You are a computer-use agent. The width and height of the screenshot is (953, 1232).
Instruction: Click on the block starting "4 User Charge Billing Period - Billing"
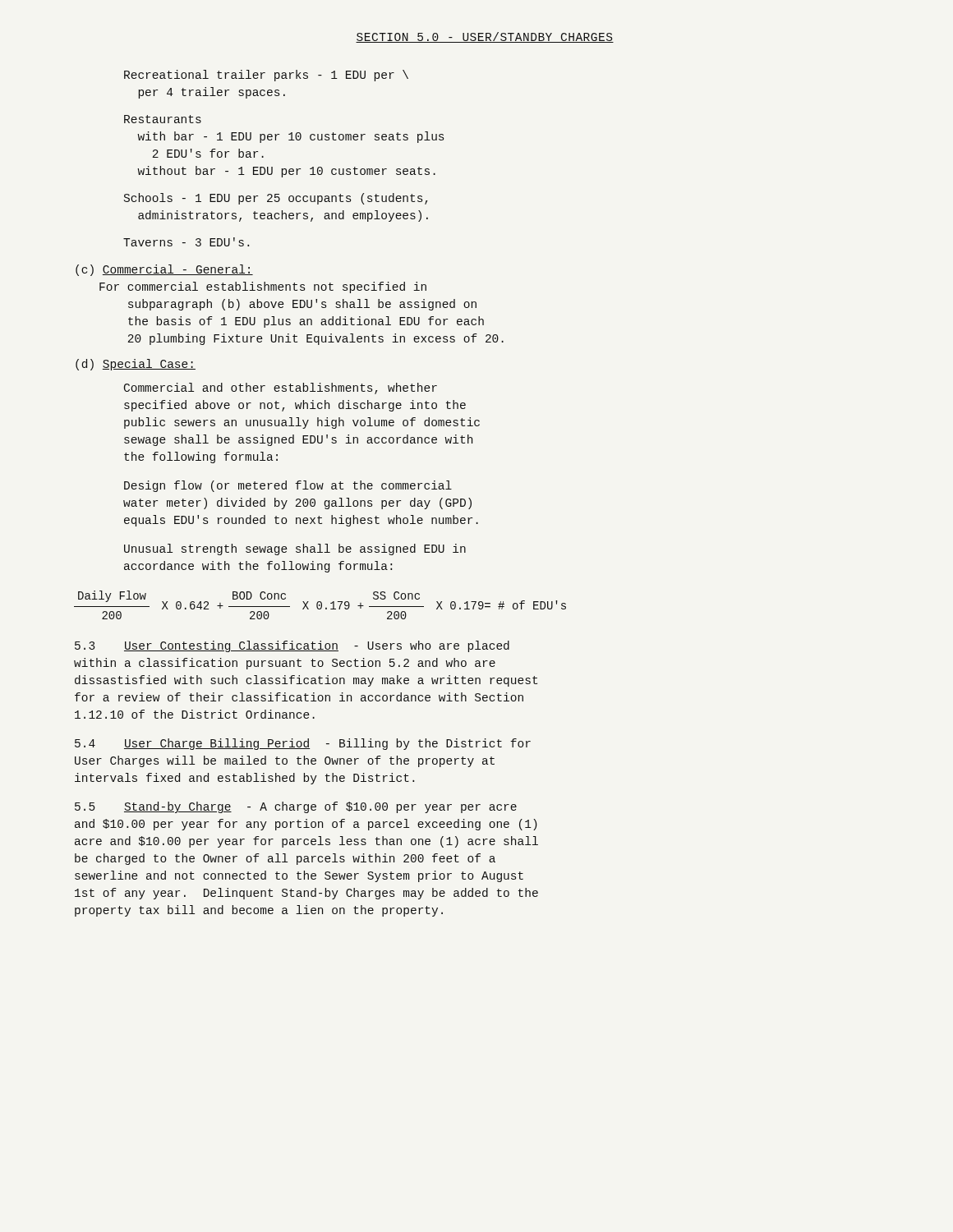(303, 762)
